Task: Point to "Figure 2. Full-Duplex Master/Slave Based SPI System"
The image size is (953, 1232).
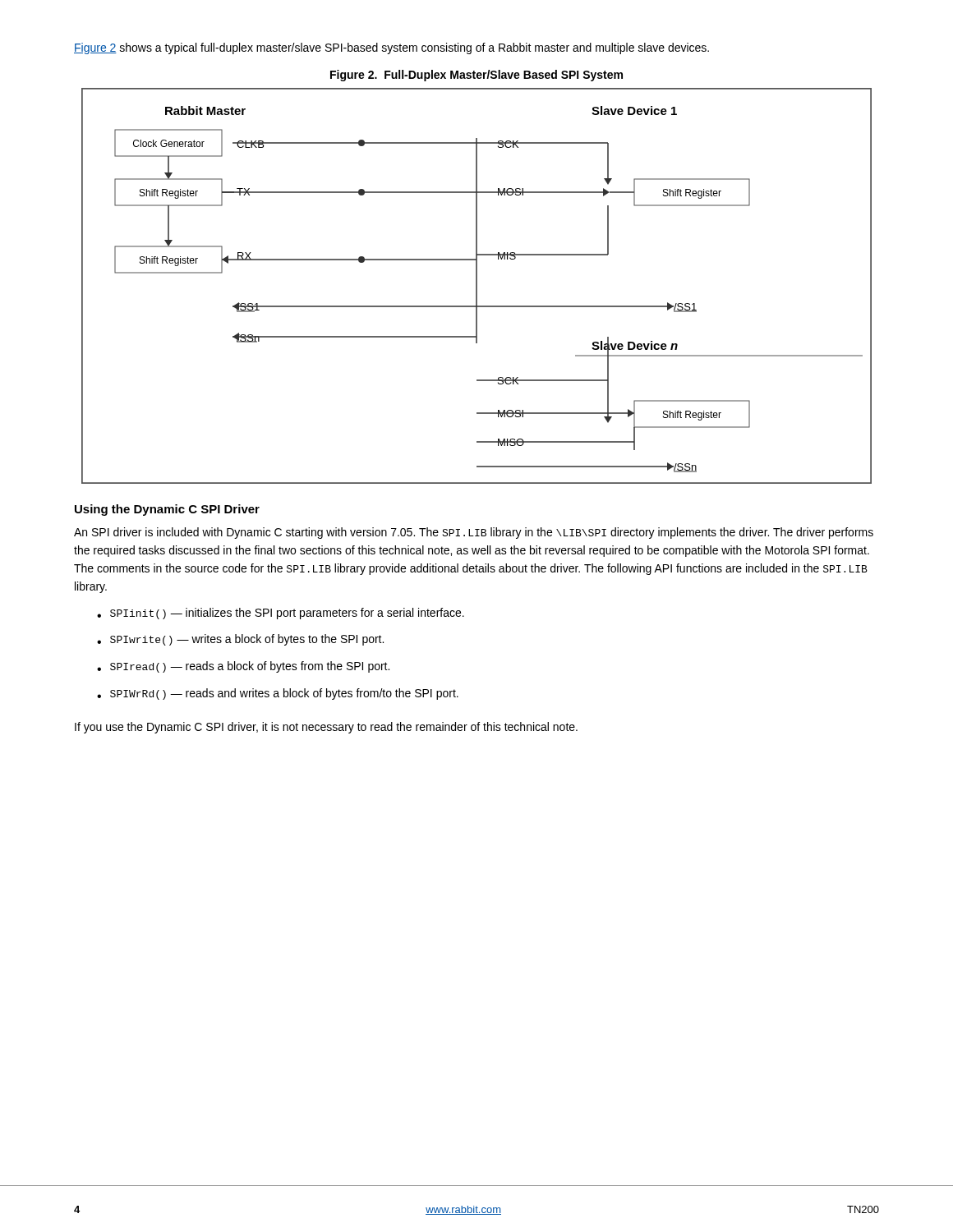Action: click(x=476, y=75)
